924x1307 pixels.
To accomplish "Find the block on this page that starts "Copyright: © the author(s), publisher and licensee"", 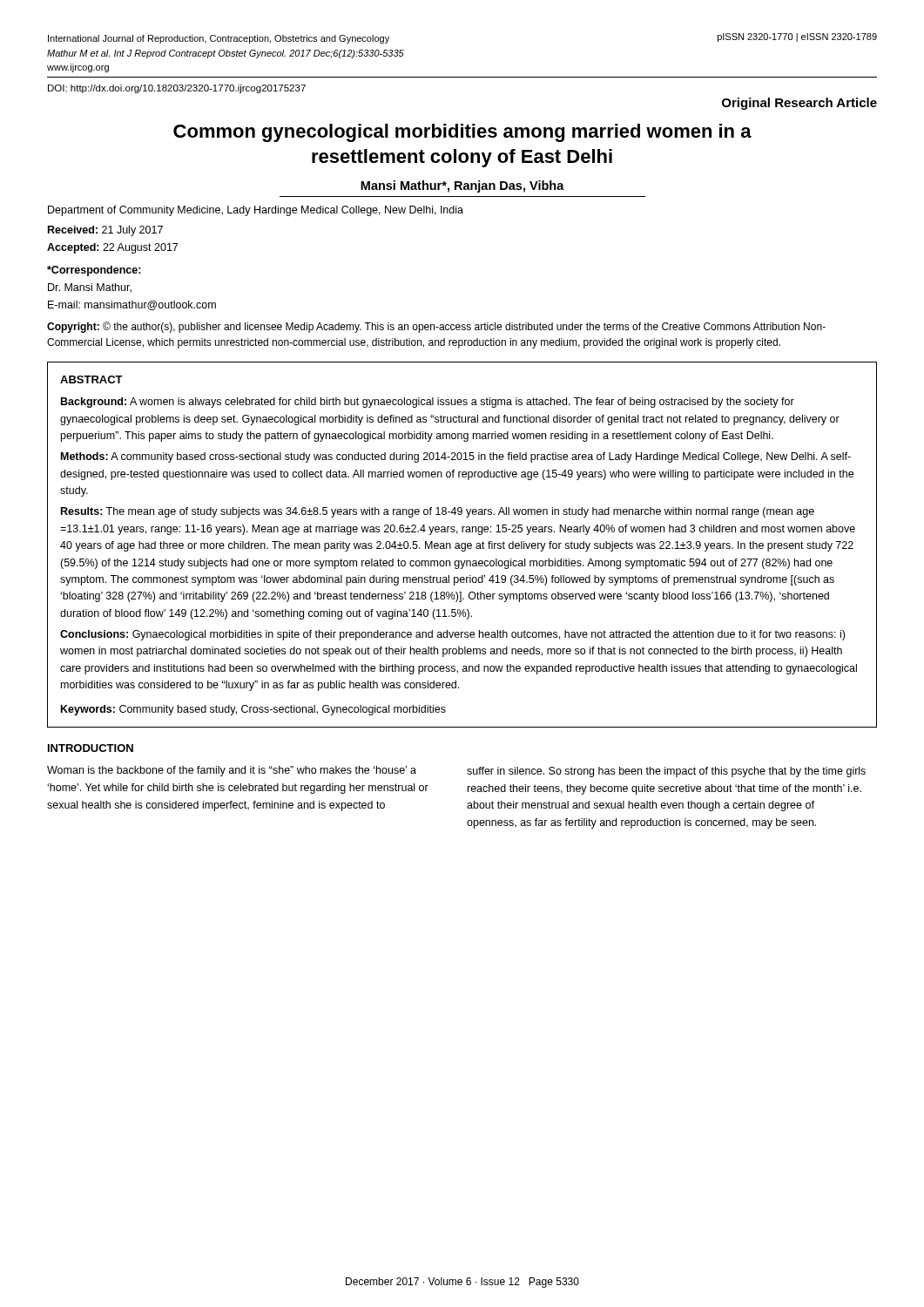I will click(436, 335).
